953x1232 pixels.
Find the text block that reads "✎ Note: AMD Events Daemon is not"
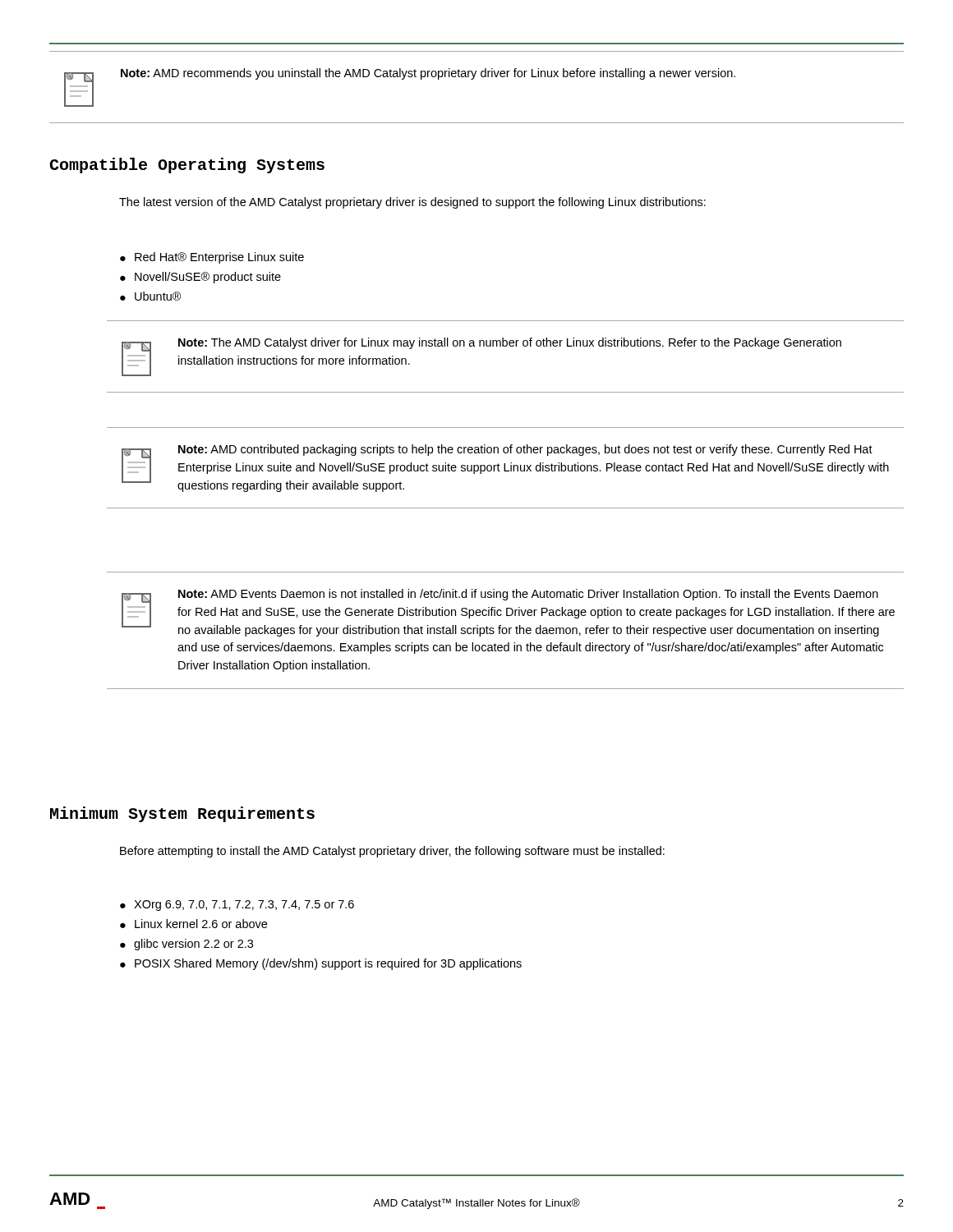[x=505, y=630]
